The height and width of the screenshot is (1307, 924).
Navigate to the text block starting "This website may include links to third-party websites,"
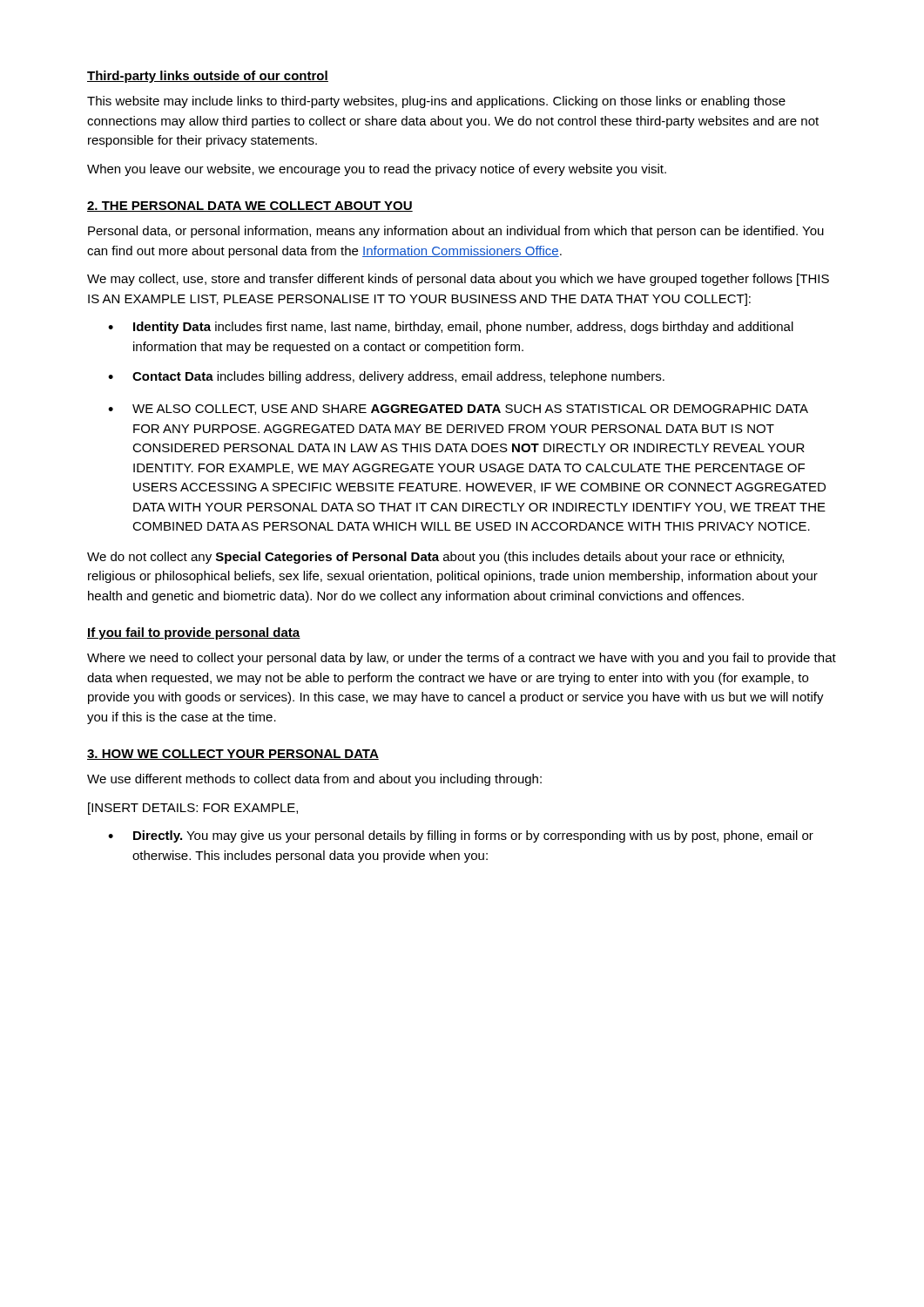[453, 120]
